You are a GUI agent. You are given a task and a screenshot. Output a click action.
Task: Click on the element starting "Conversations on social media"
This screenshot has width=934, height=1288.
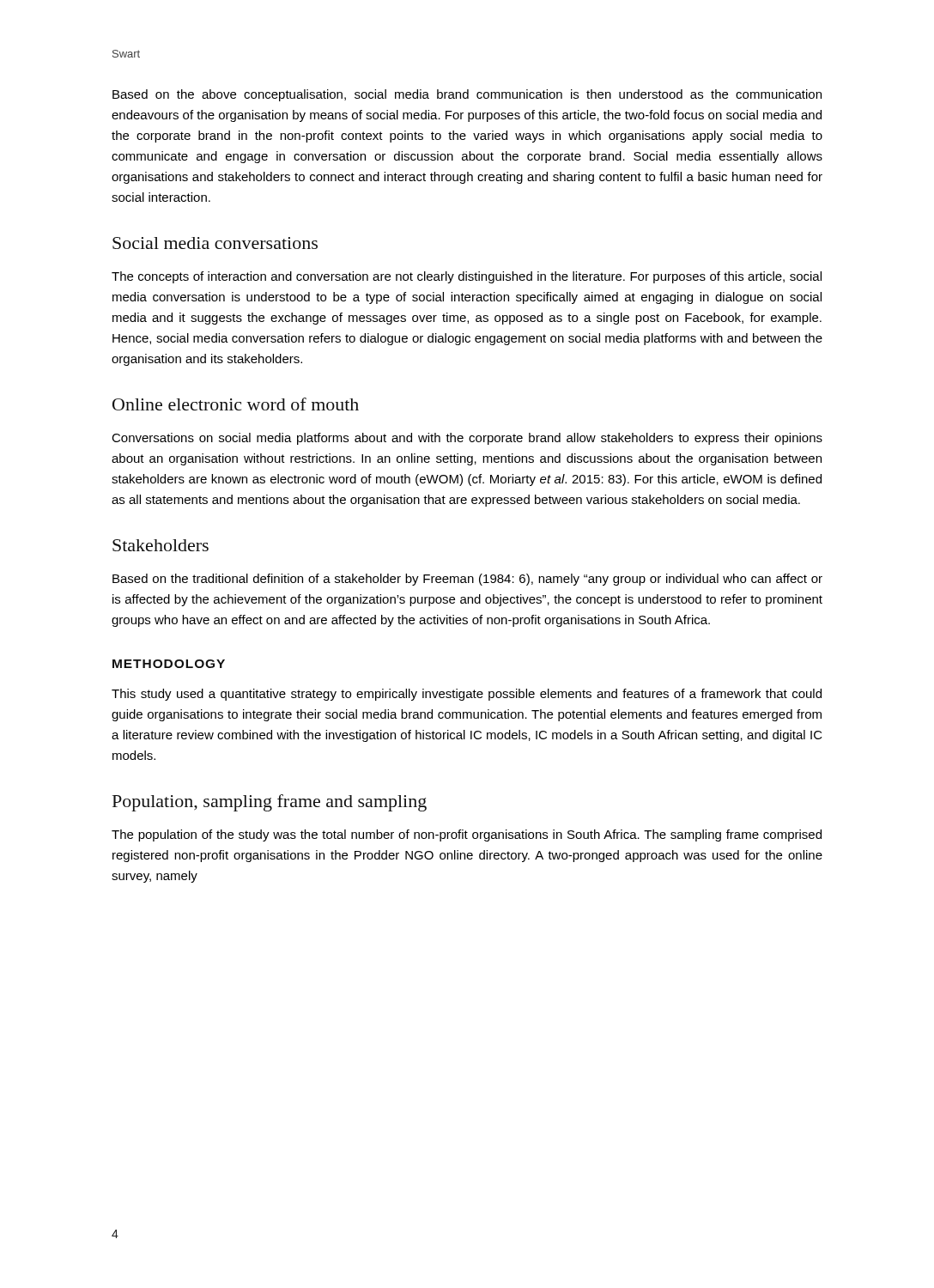tap(467, 468)
